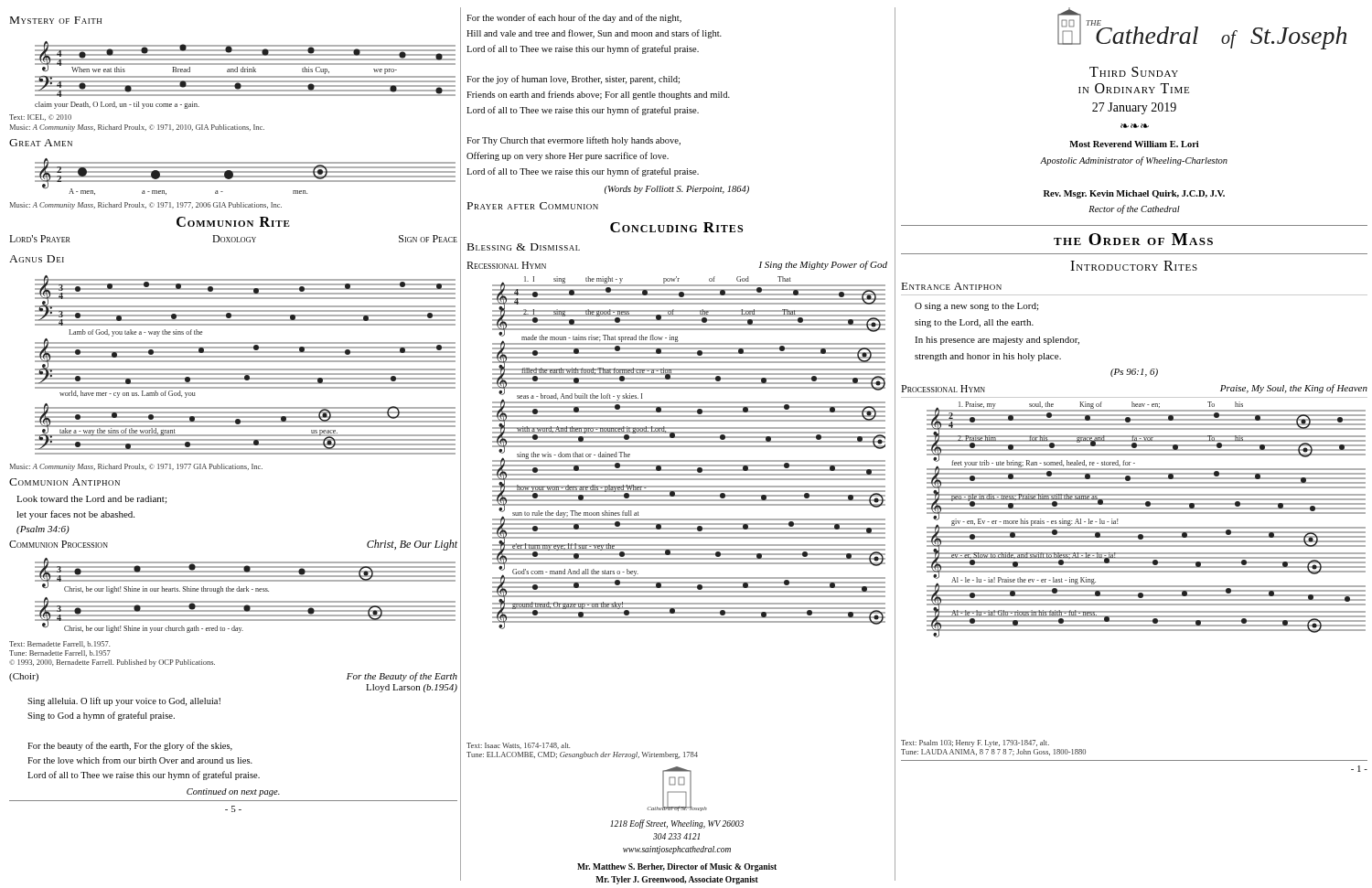
Task: Point to the passage starting "Third Sundayin Ordinary Time"
Action: point(1134,80)
